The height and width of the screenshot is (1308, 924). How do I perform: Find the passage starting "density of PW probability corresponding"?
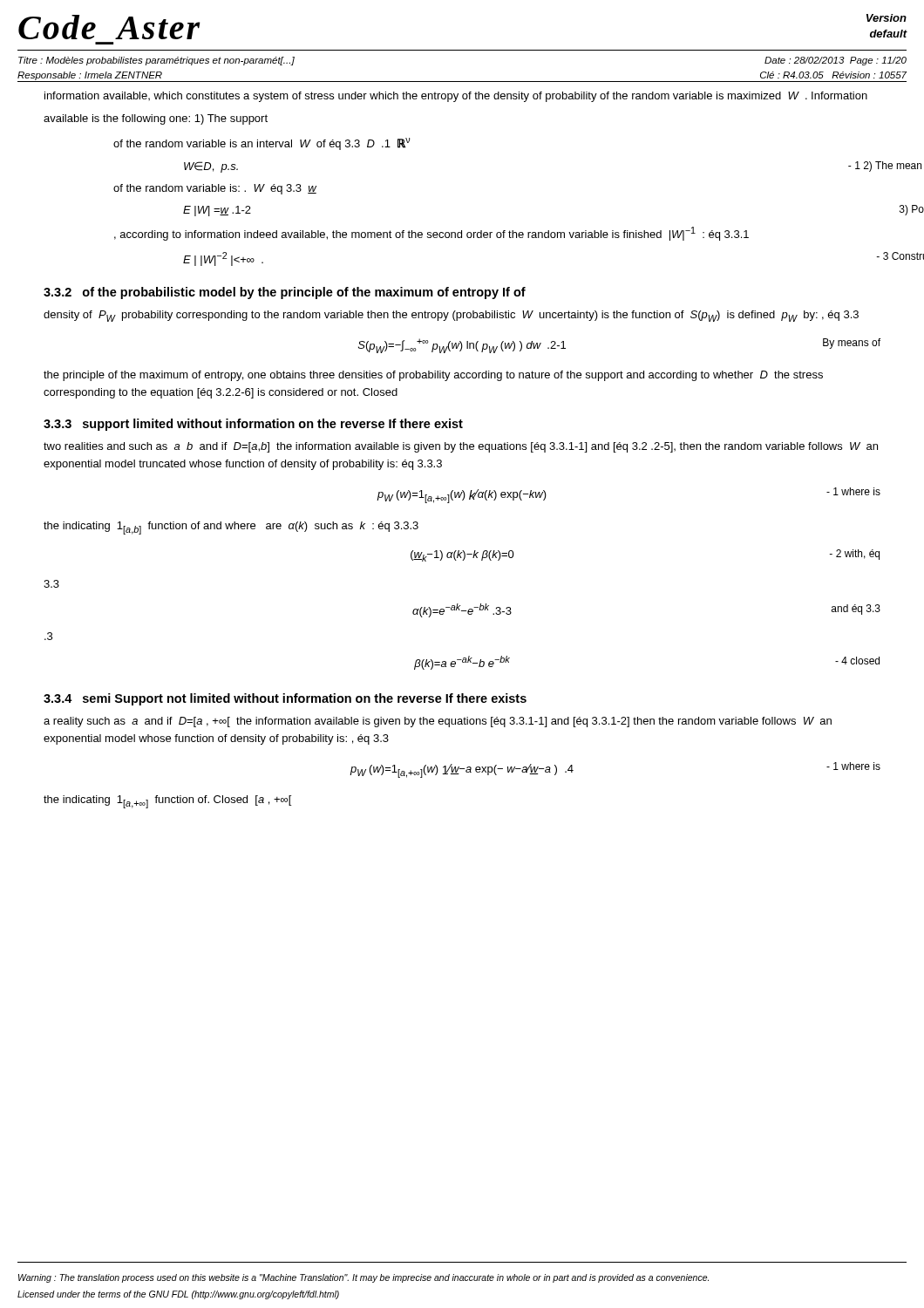pyautogui.click(x=451, y=315)
